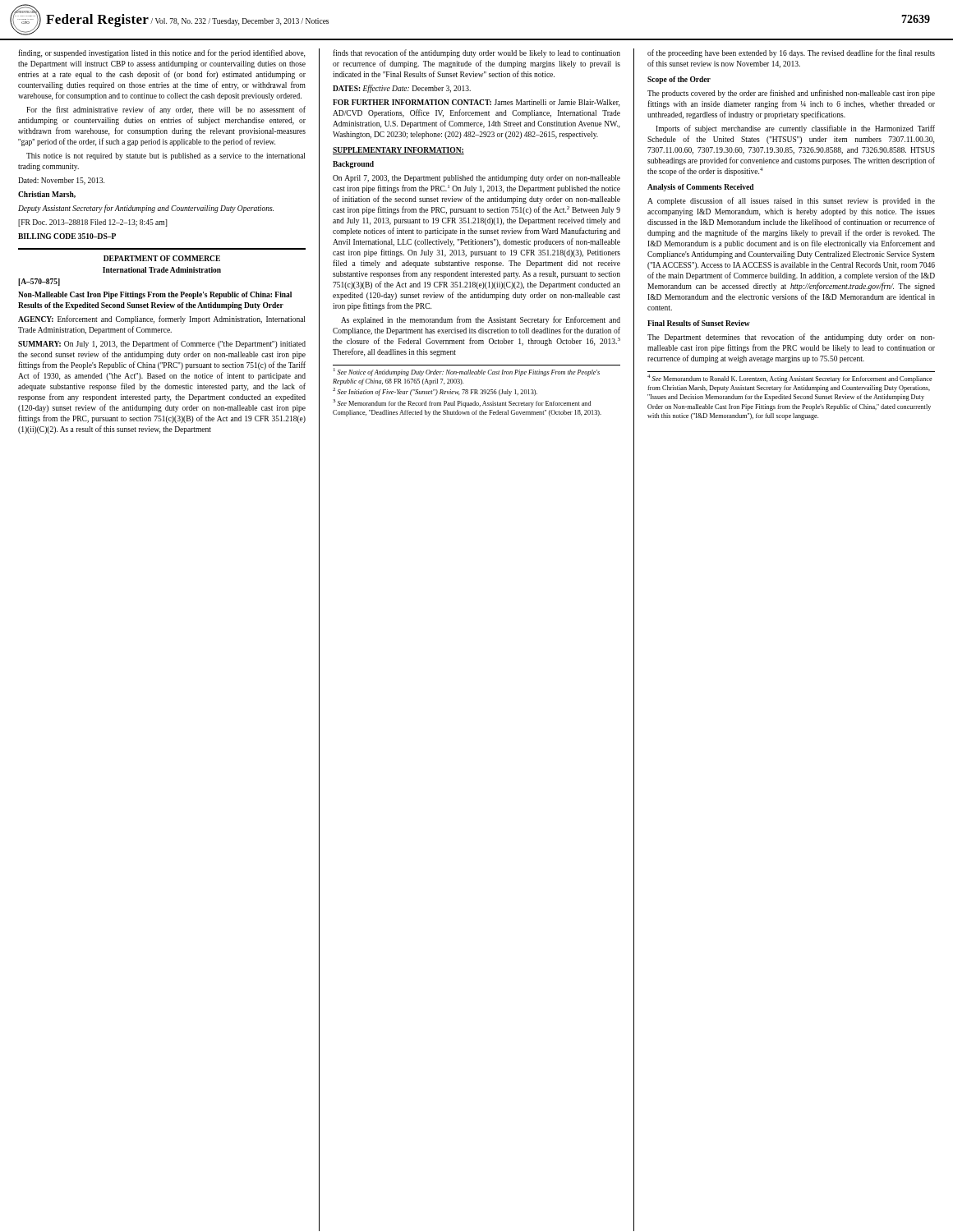The height and width of the screenshot is (1232, 953).
Task: Point to "BILLING CODE 3510–DS–P"
Action: click(162, 237)
